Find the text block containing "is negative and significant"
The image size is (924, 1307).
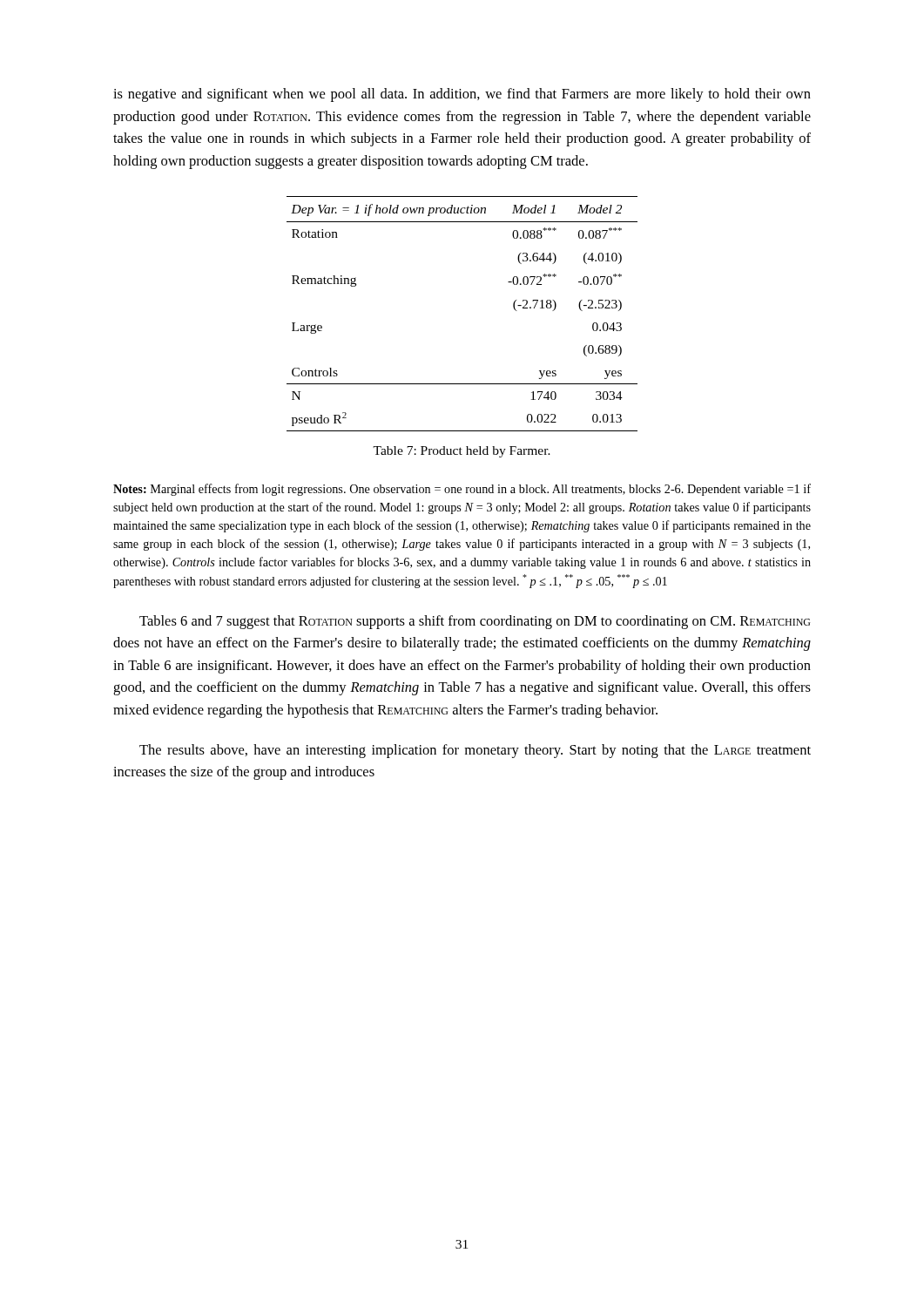click(462, 127)
